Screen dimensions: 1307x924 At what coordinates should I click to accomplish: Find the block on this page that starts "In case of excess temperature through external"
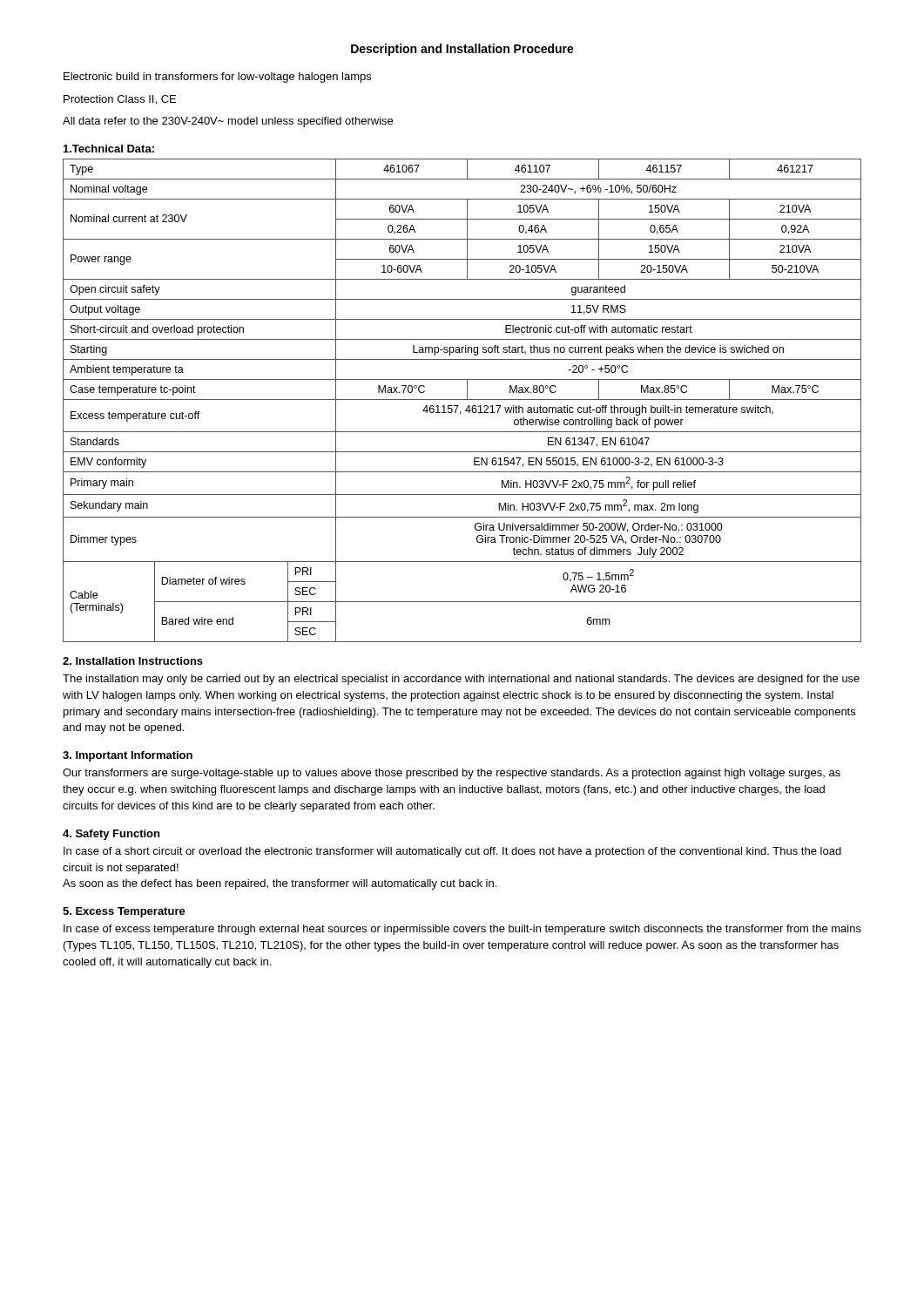point(462,945)
